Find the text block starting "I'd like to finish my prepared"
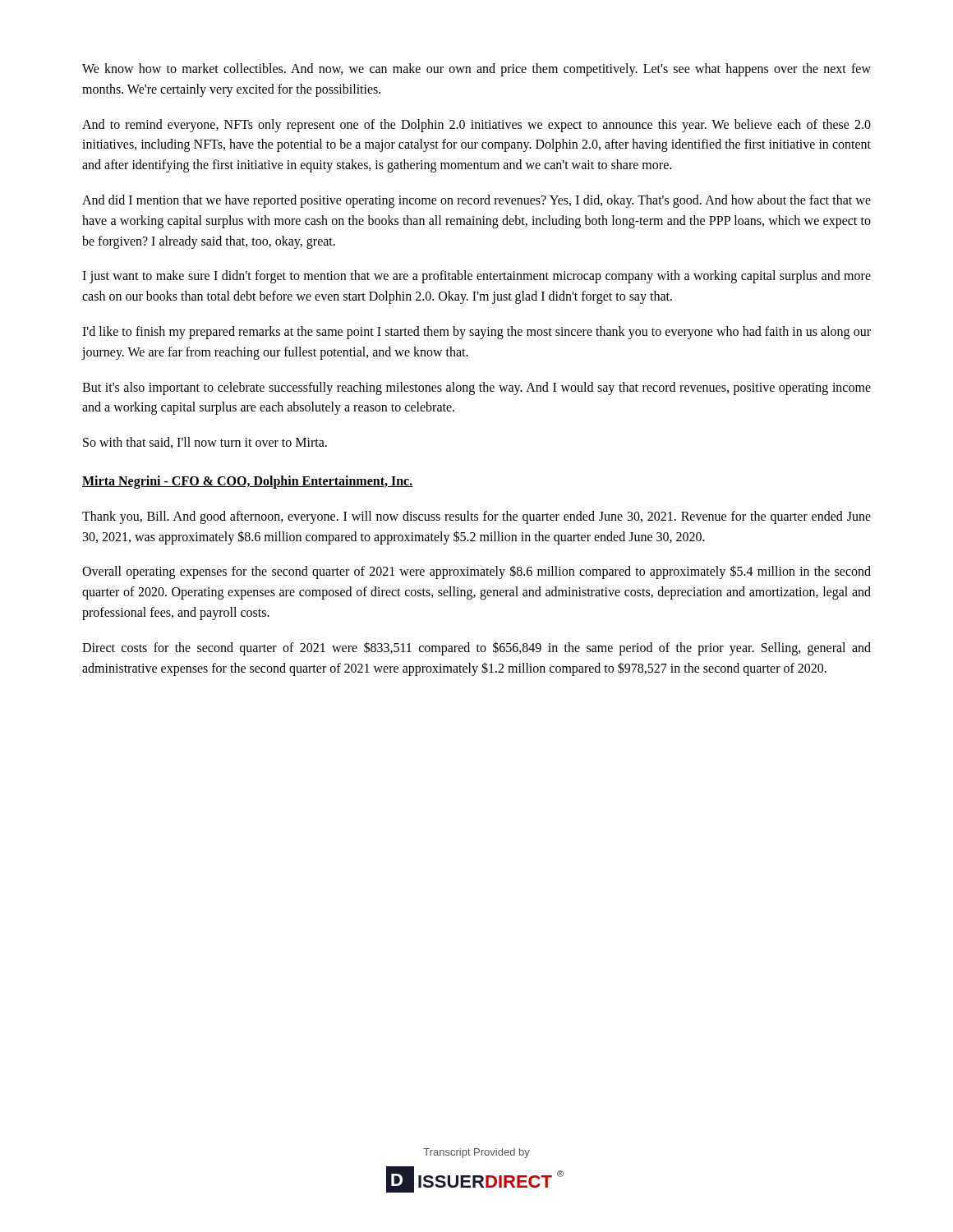This screenshot has height=1232, width=953. point(476,342)
